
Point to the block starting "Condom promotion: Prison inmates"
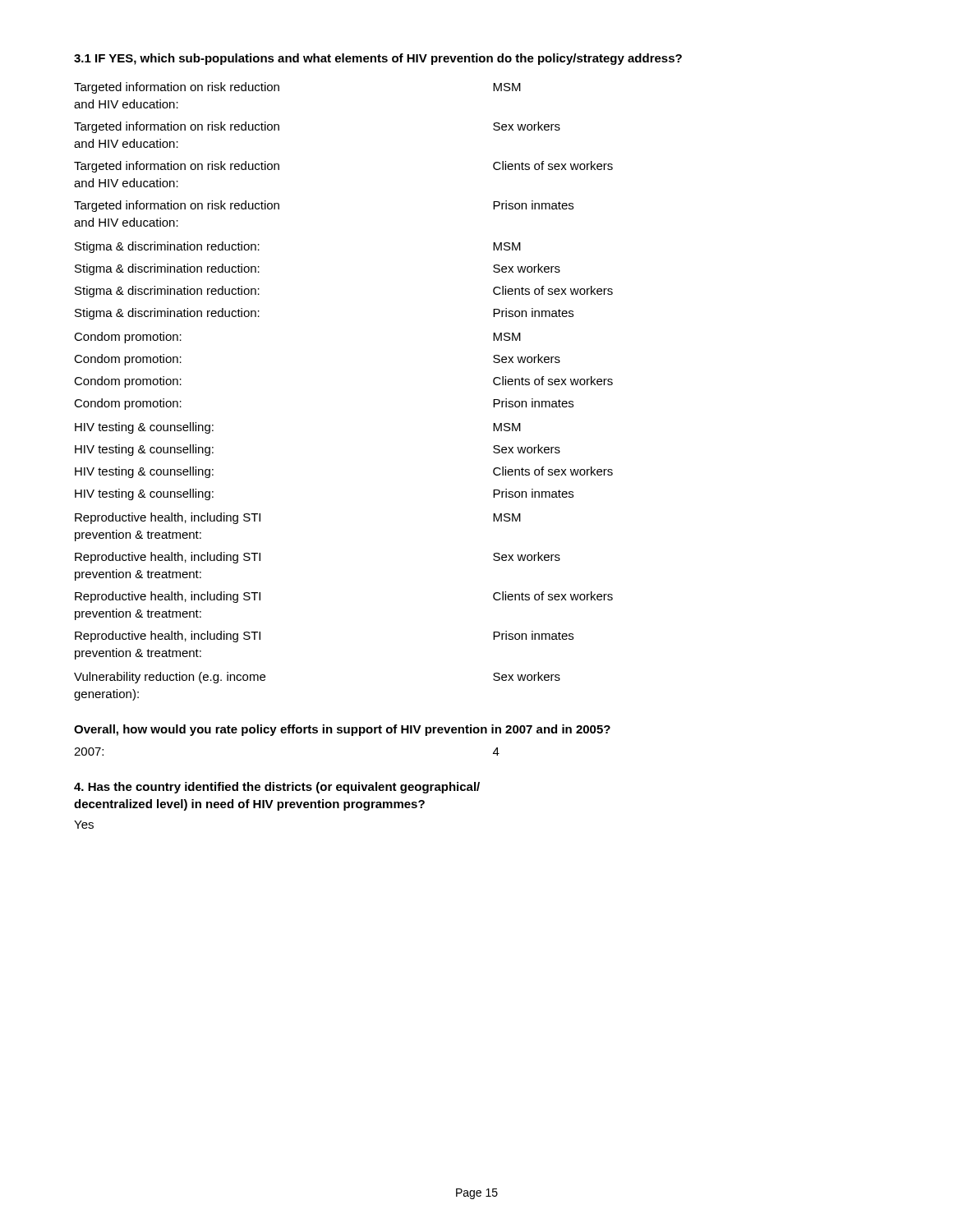point(126,403)
